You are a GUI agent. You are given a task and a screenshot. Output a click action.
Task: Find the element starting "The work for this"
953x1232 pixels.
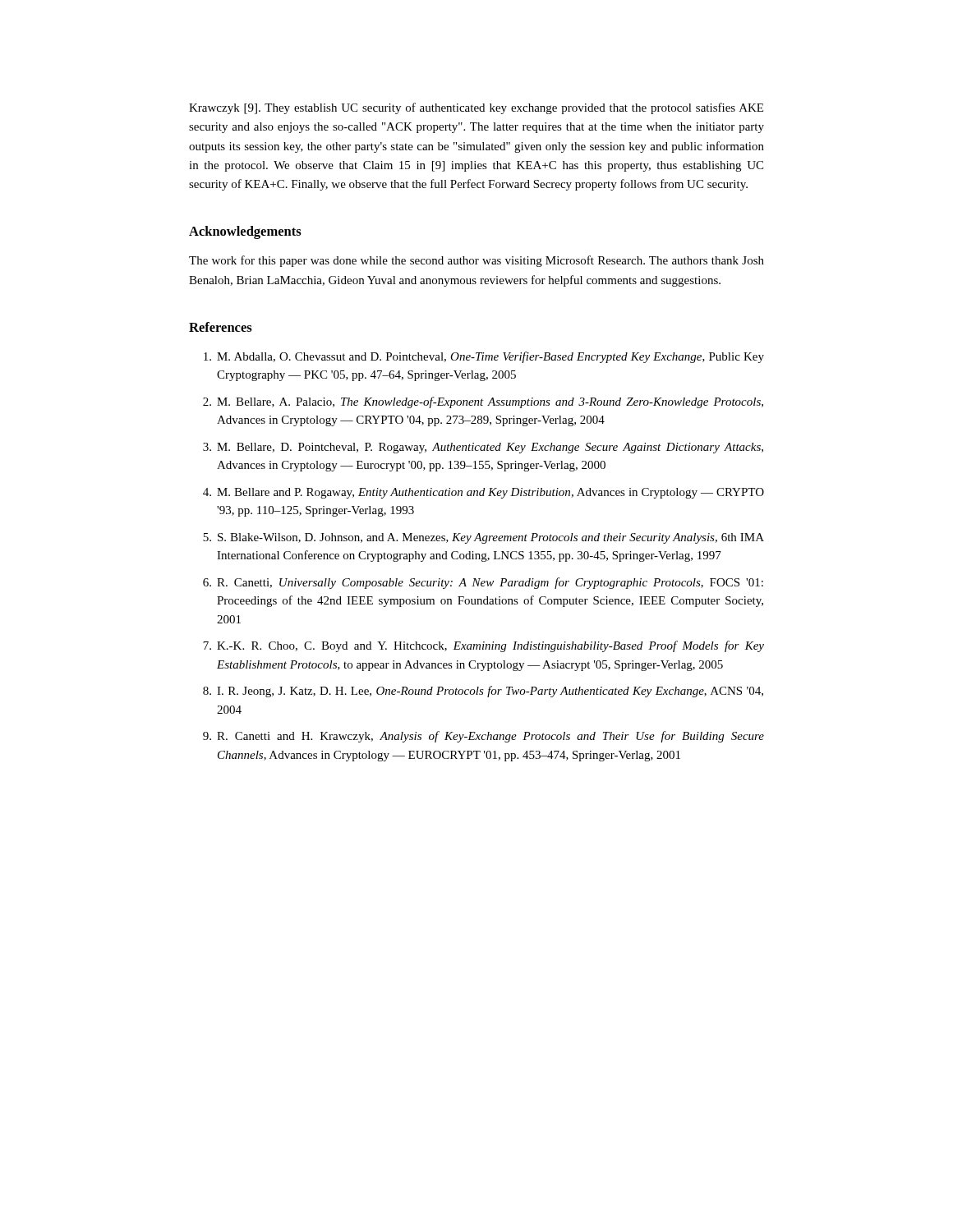pos(476,270)
